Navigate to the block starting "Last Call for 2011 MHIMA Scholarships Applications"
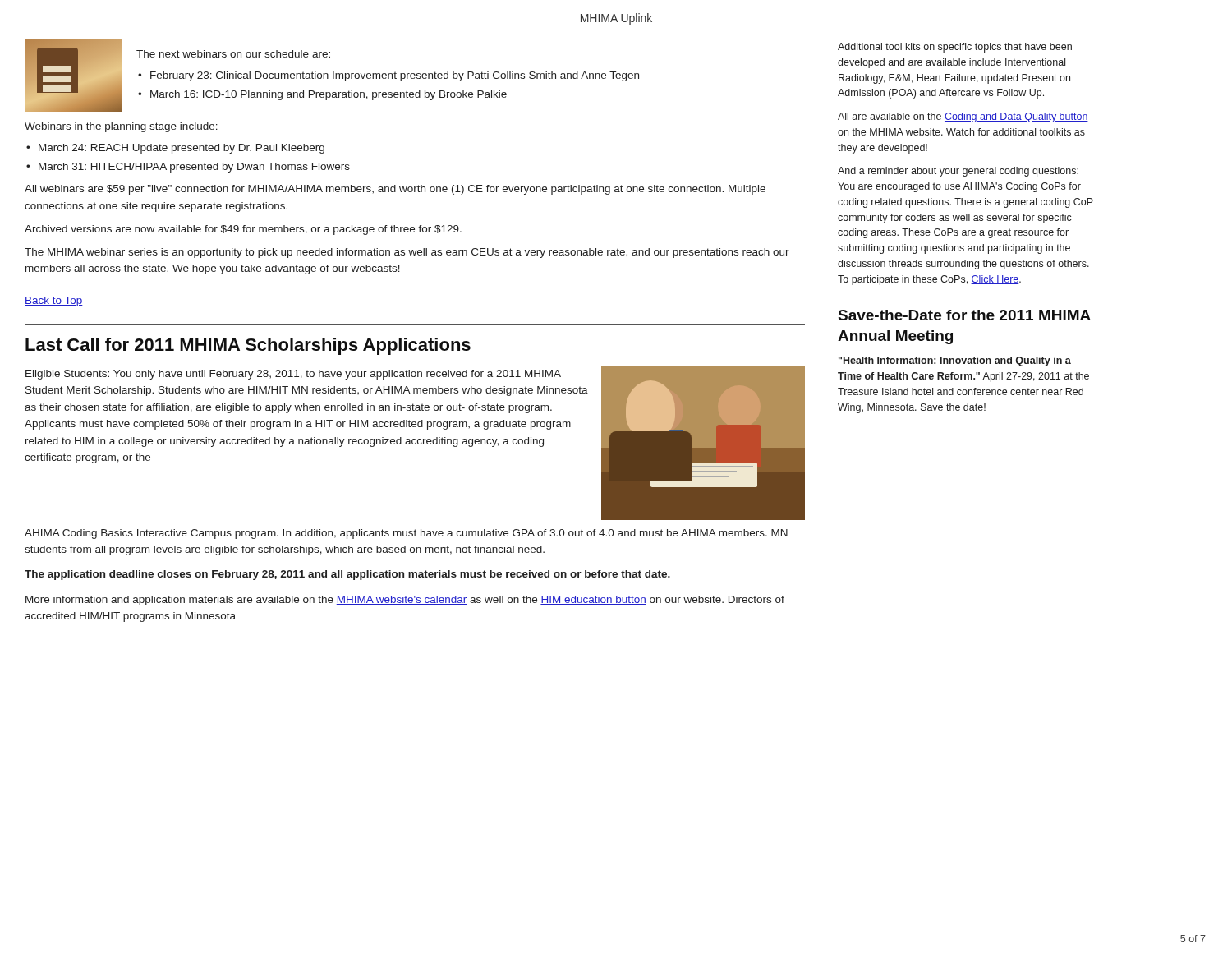The width and height of the screenshot is (1232, 953). click(248, 345)
